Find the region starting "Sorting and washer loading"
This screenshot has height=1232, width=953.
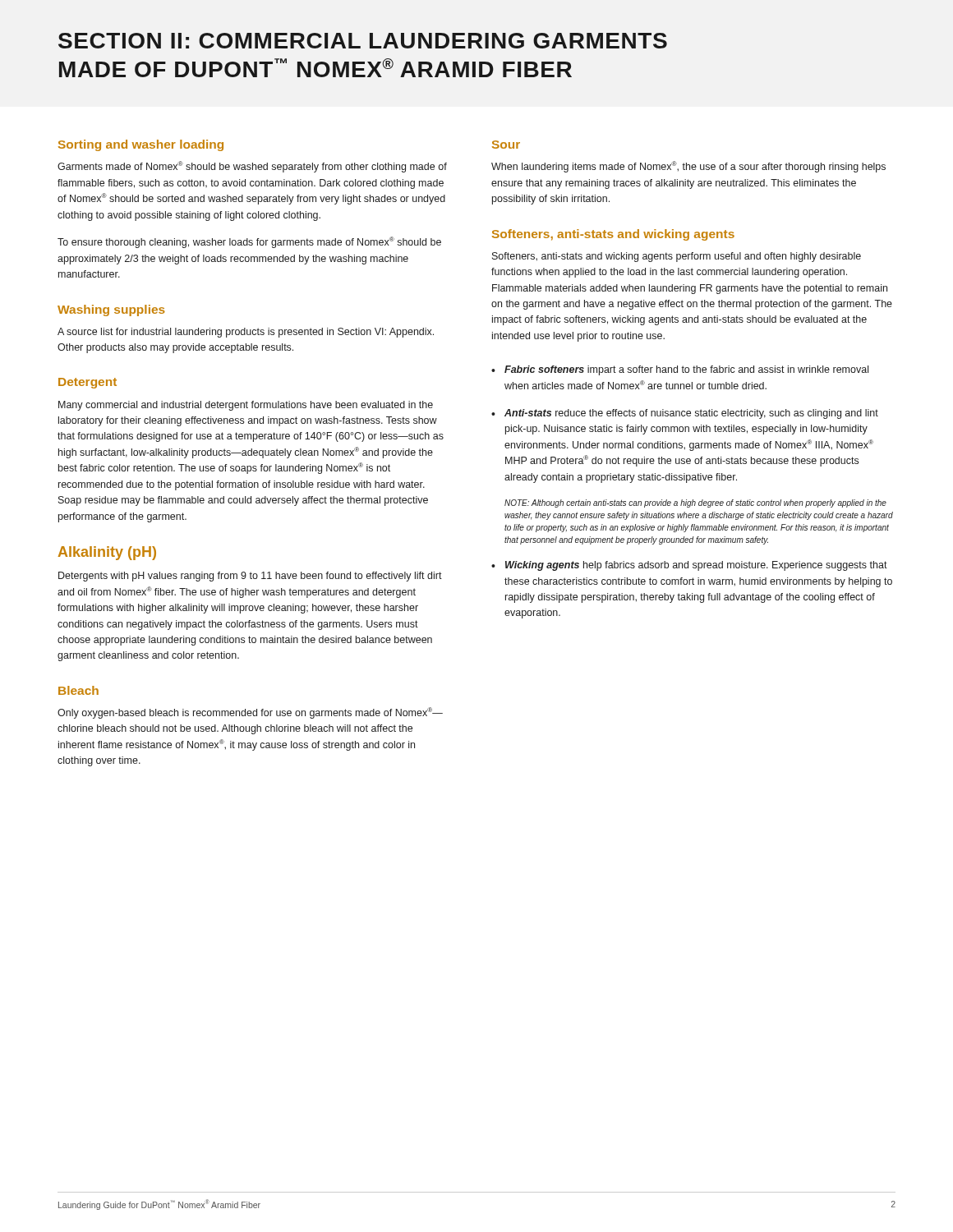(x=141, y=144)
